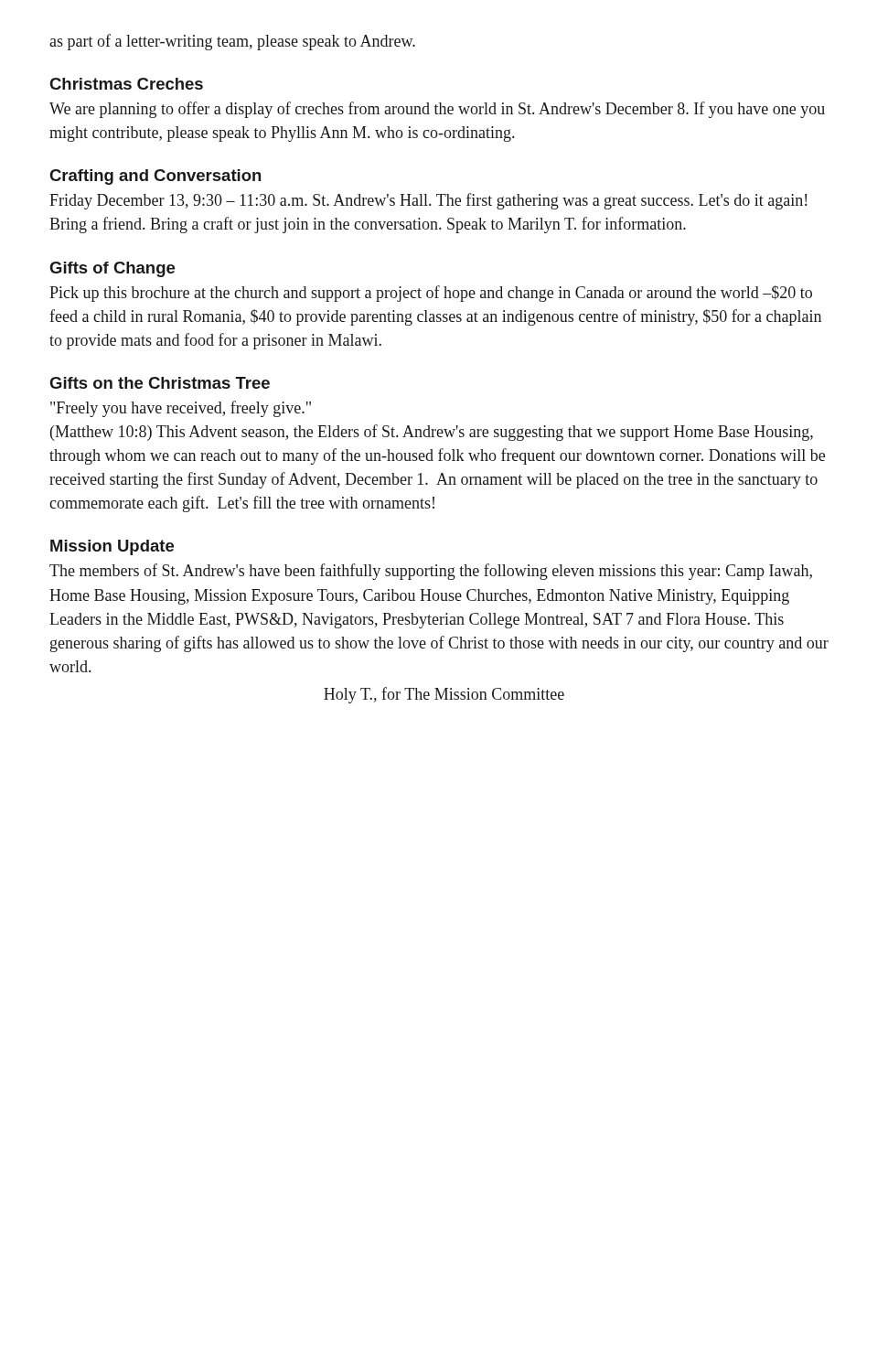Viewport: 888px width, 1372px height.
Task: Where does it say "Christmas Creches"?
Action: 126,84
